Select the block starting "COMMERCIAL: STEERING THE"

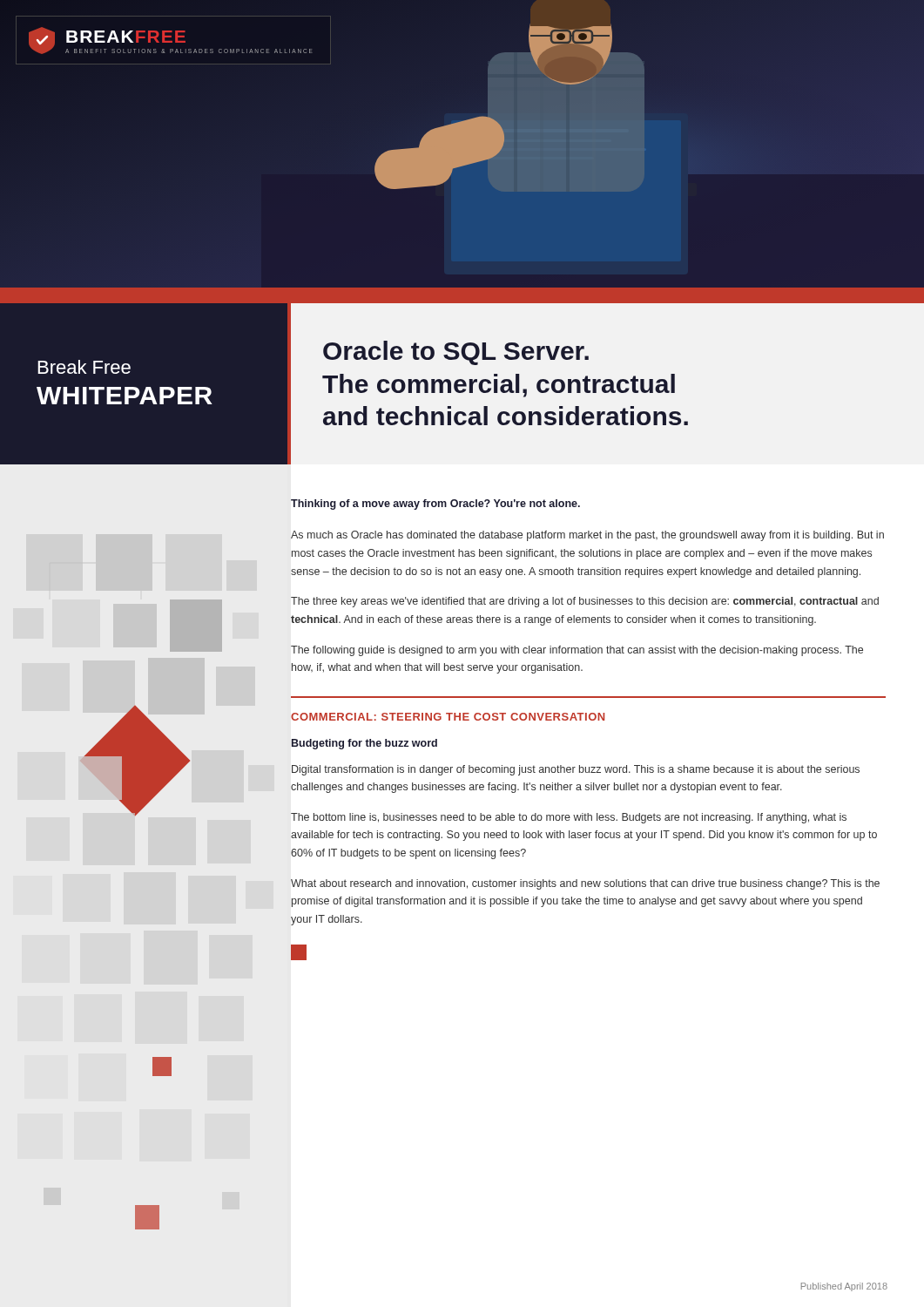(x=448, y=716)
